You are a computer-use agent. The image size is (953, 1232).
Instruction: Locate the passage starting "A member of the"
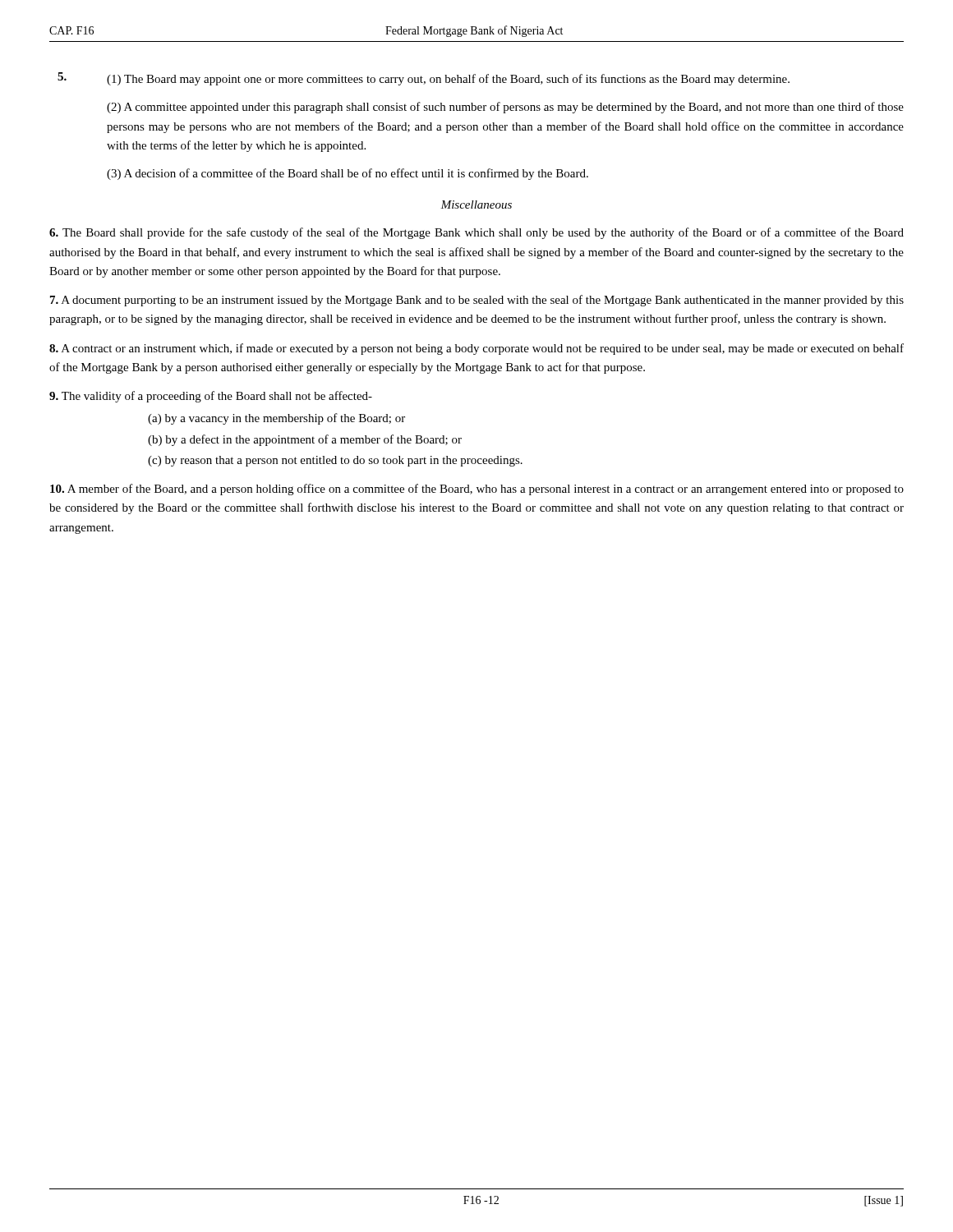click(476, 508)
